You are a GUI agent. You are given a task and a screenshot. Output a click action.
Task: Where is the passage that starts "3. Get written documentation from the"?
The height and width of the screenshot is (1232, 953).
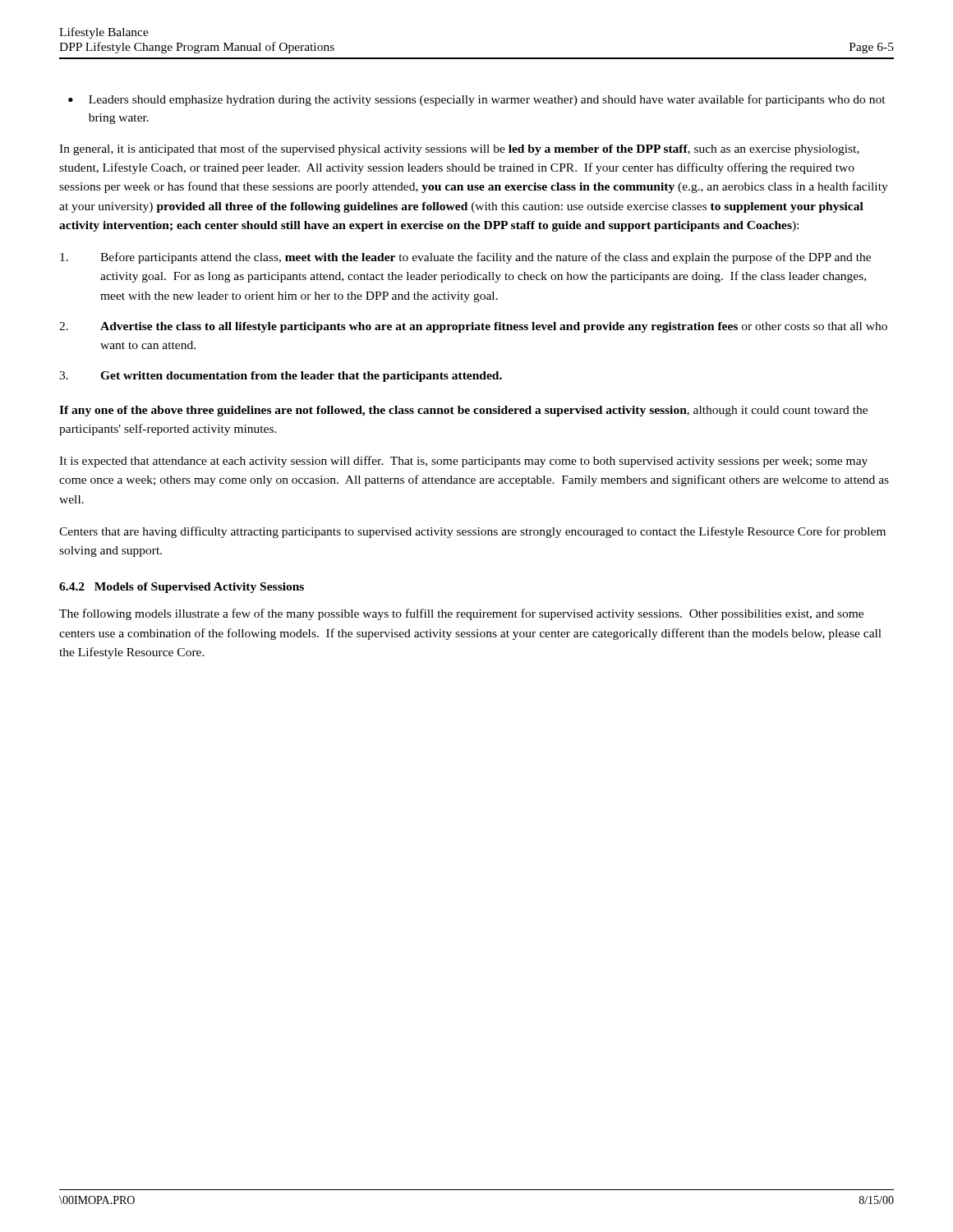(x=476, y=375)
